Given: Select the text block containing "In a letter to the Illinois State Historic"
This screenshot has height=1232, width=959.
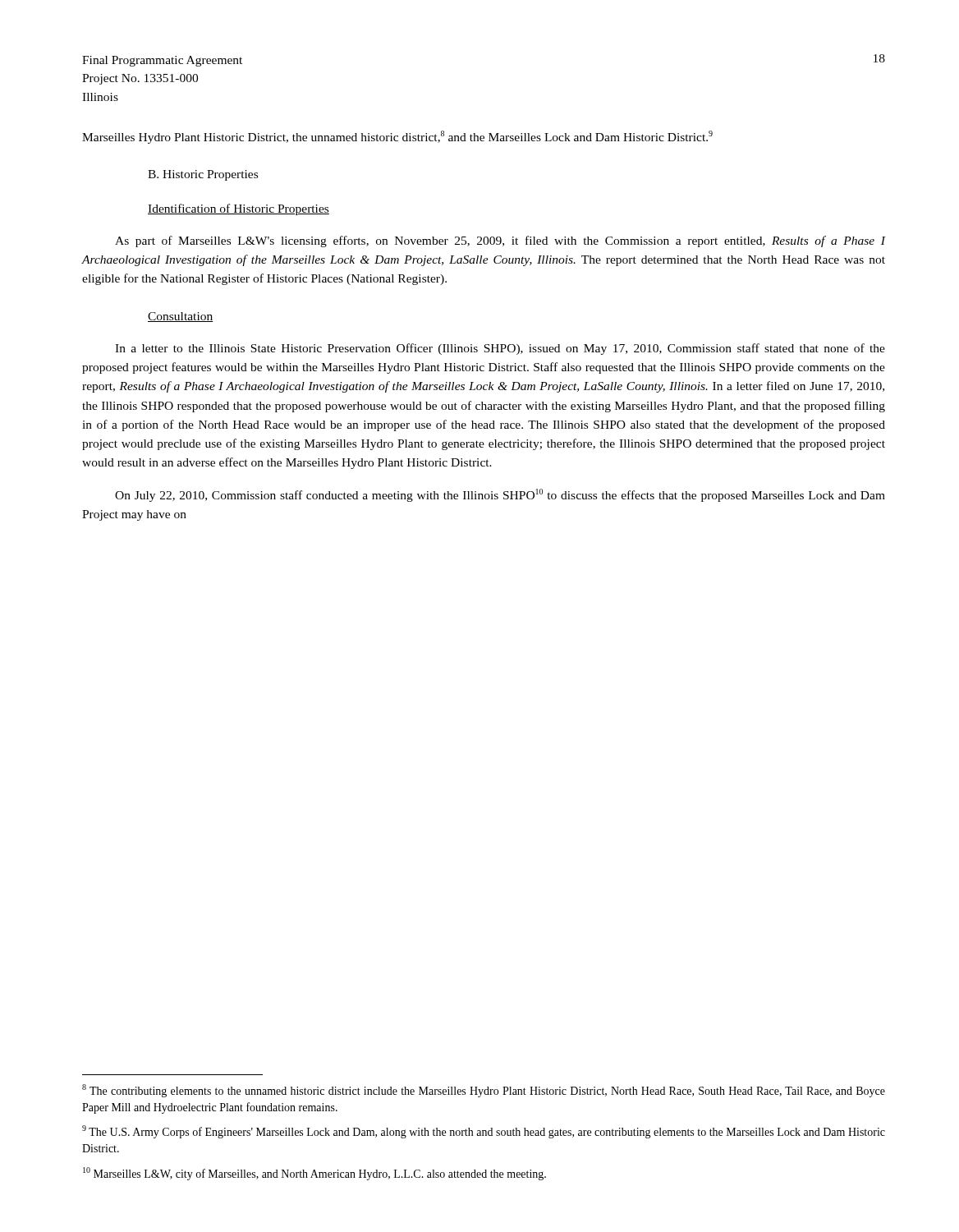Looking at the screenshot, I should point(484,405).
